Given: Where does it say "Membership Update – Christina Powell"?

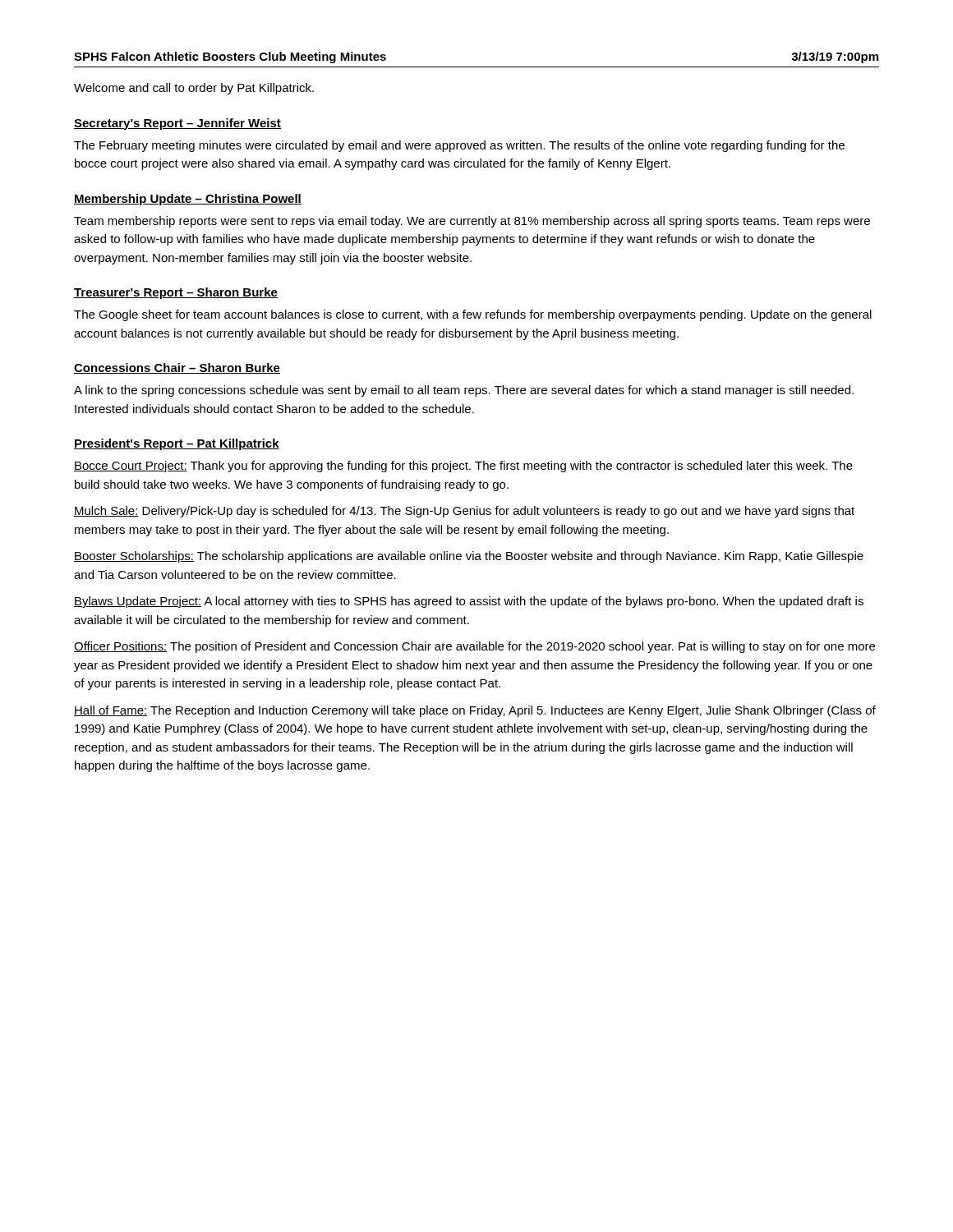Looking at the screenshot, I should tap(188, 198).
